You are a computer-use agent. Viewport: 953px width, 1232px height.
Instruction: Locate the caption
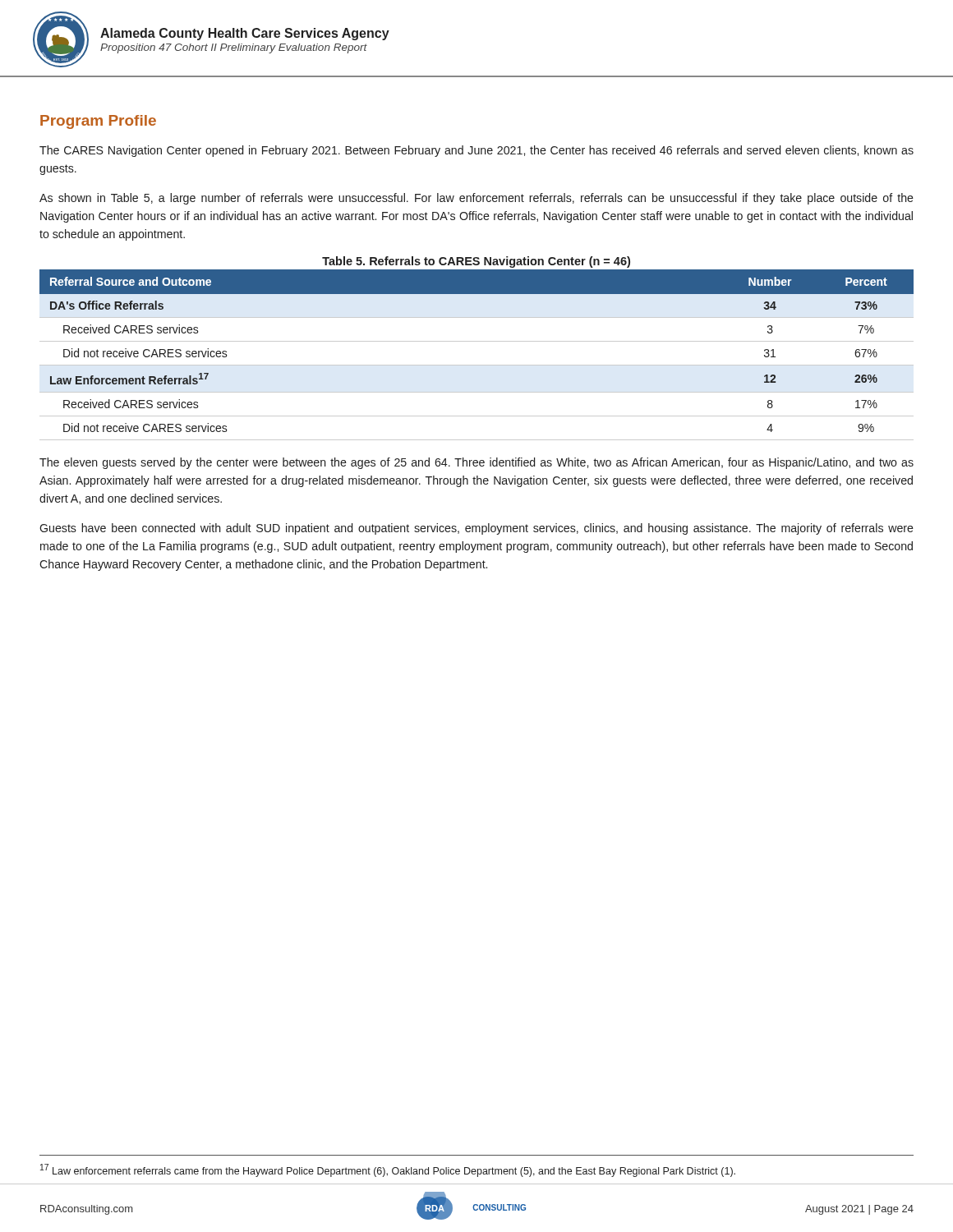pyautogui.click(x=476, y=261)
